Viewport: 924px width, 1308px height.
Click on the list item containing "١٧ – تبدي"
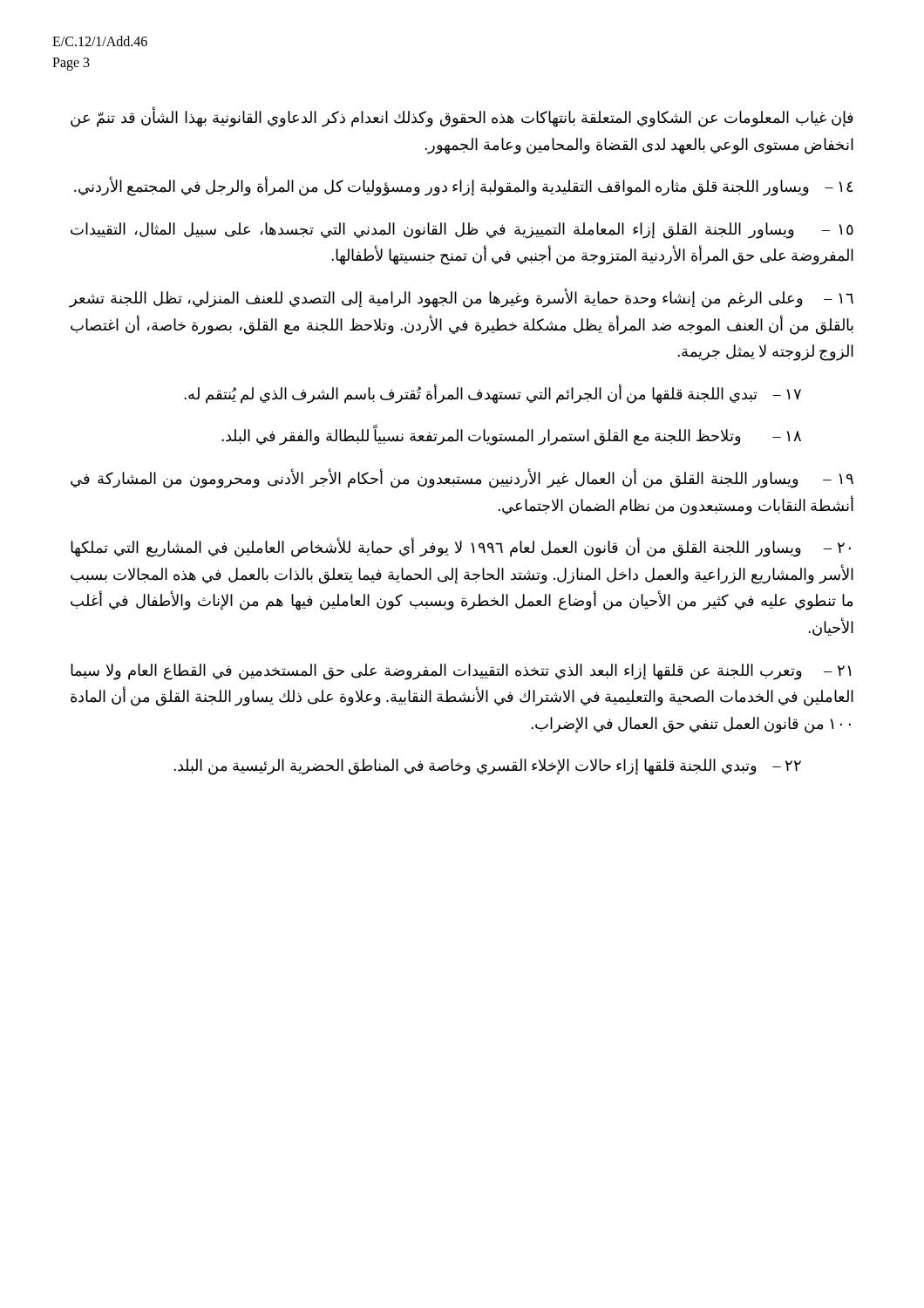coord(493,394)
